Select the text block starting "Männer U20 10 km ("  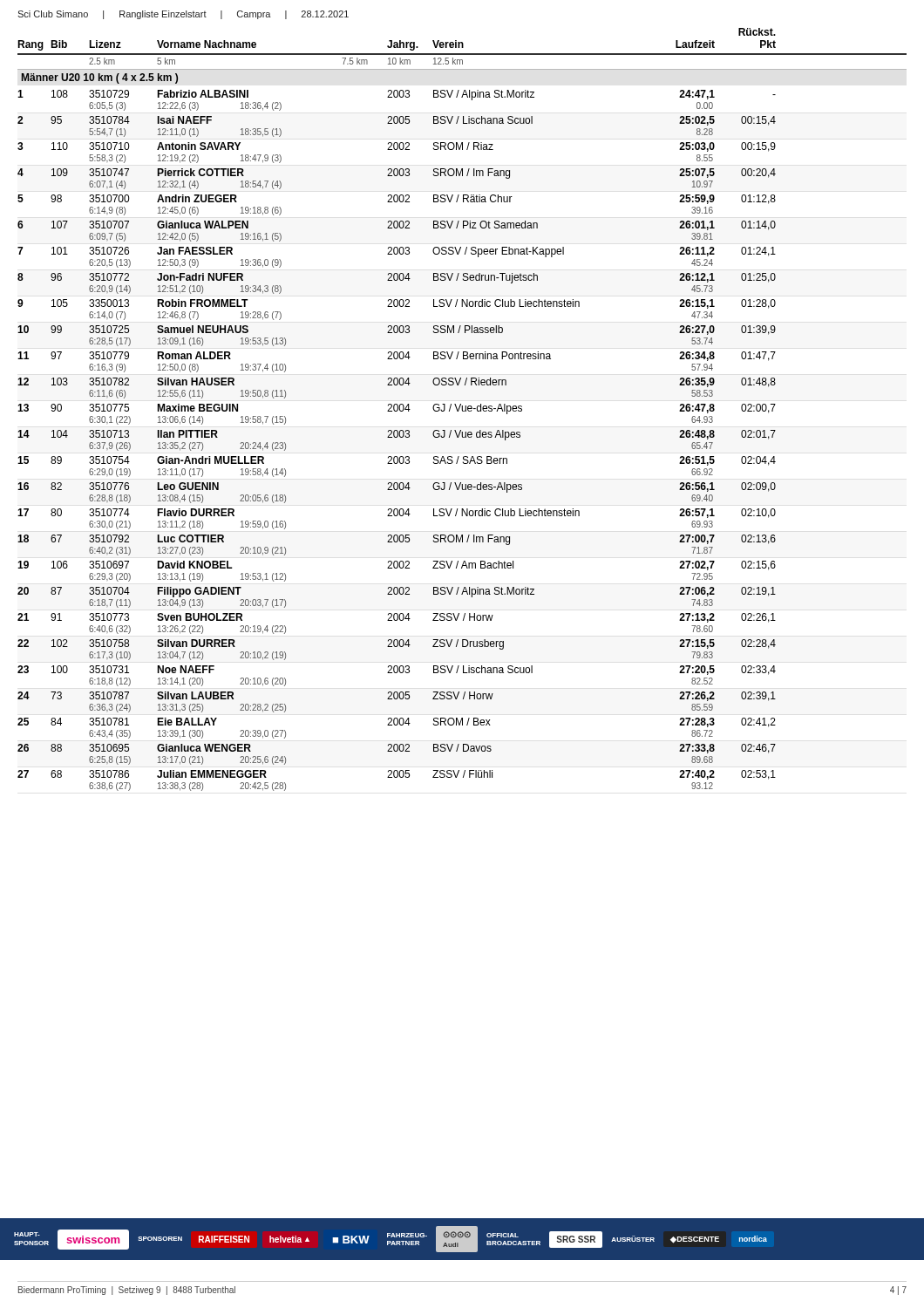click(100, 78)
